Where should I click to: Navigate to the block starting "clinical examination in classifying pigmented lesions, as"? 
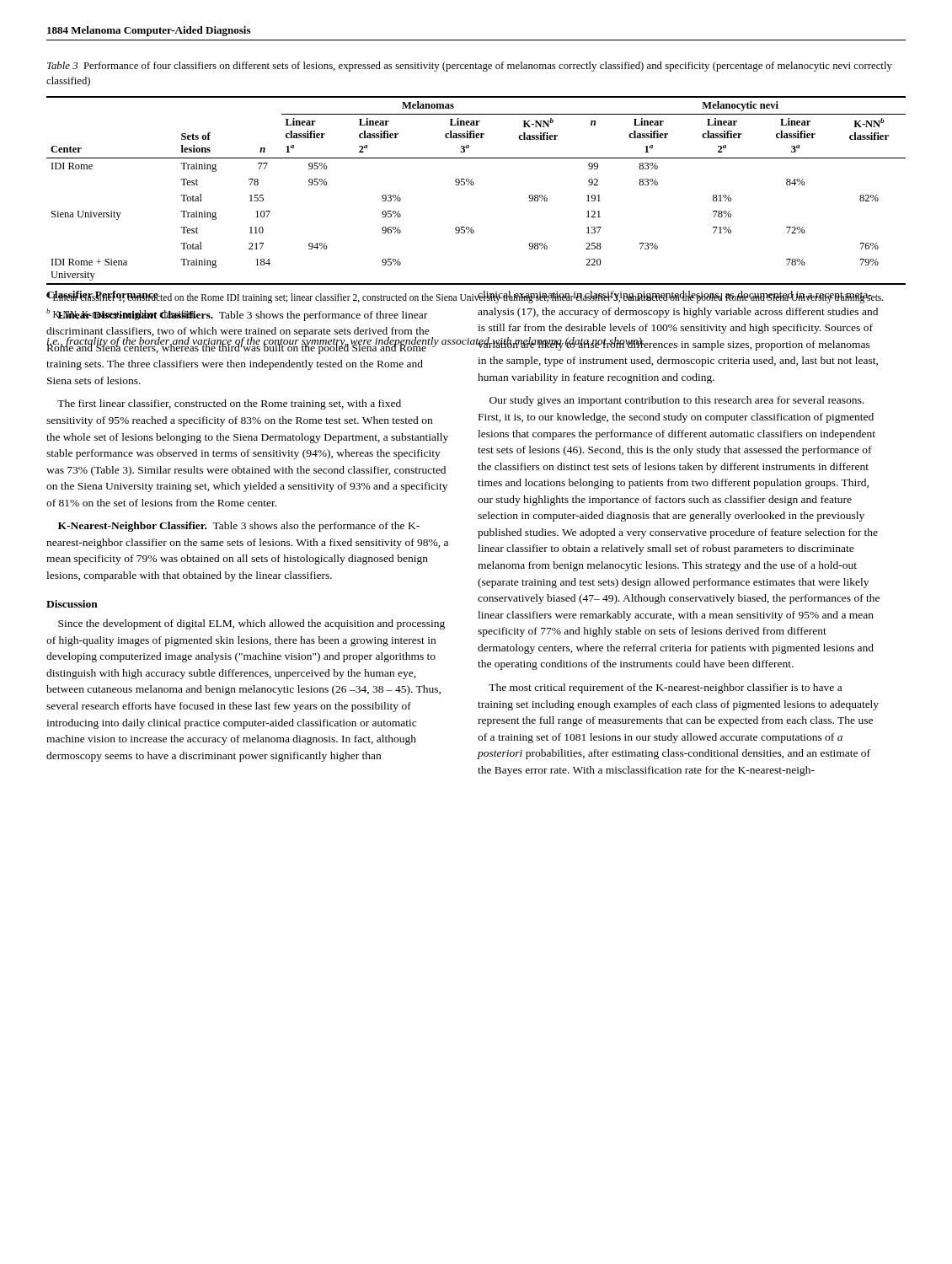pyautogui.click(x=678, y=336)
